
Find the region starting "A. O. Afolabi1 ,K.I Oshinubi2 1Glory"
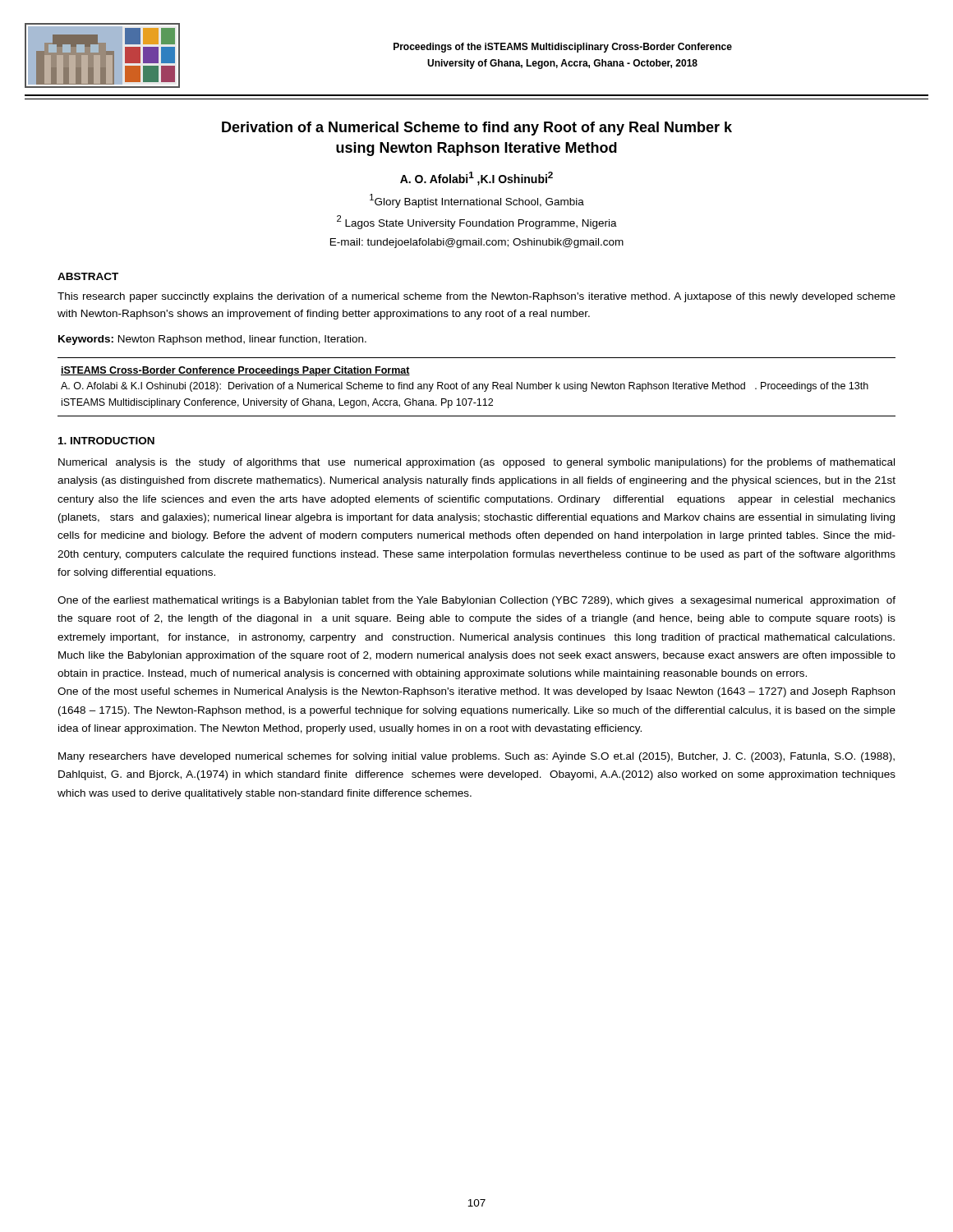pos(476,209)
